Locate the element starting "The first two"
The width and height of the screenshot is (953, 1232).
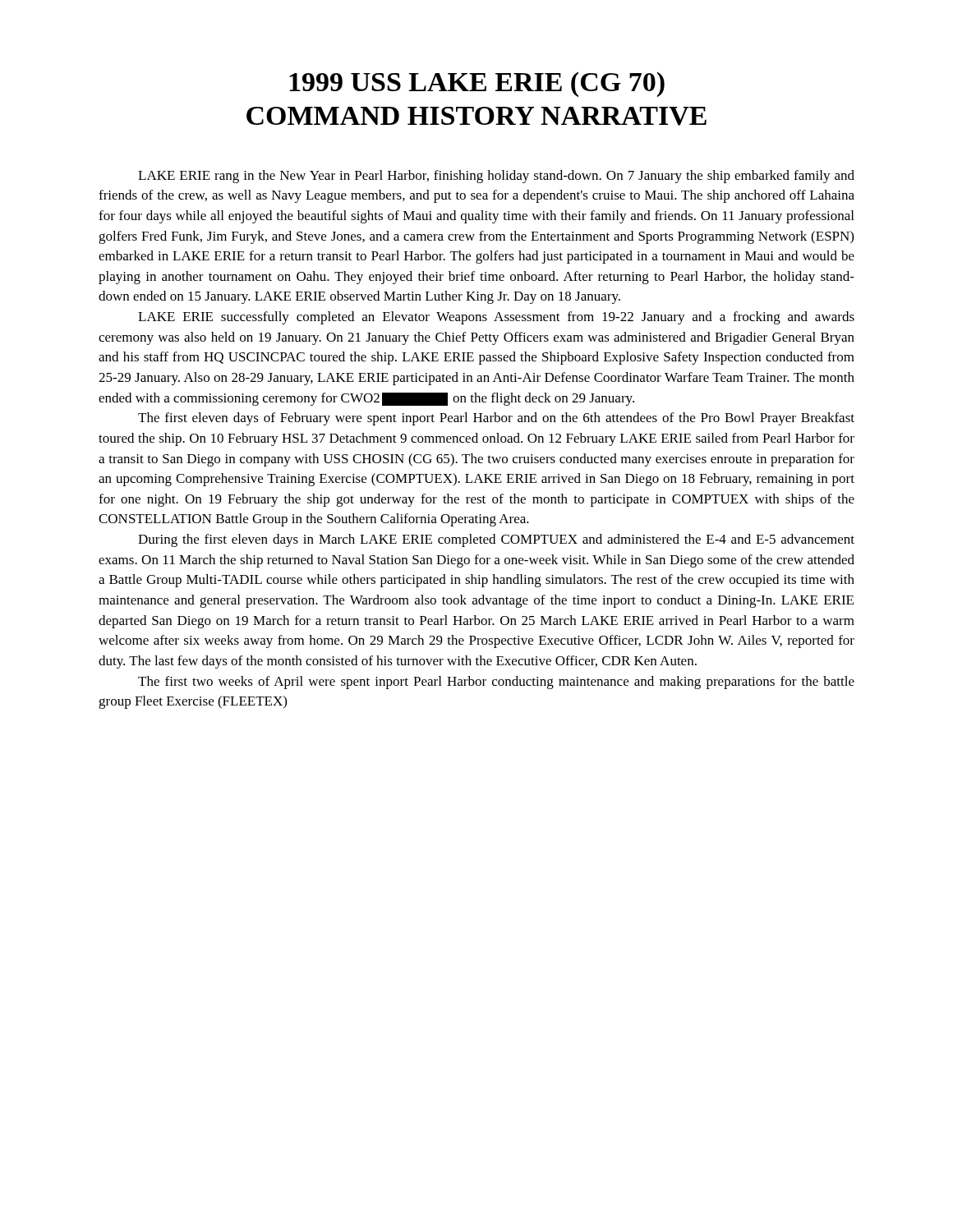476,692
